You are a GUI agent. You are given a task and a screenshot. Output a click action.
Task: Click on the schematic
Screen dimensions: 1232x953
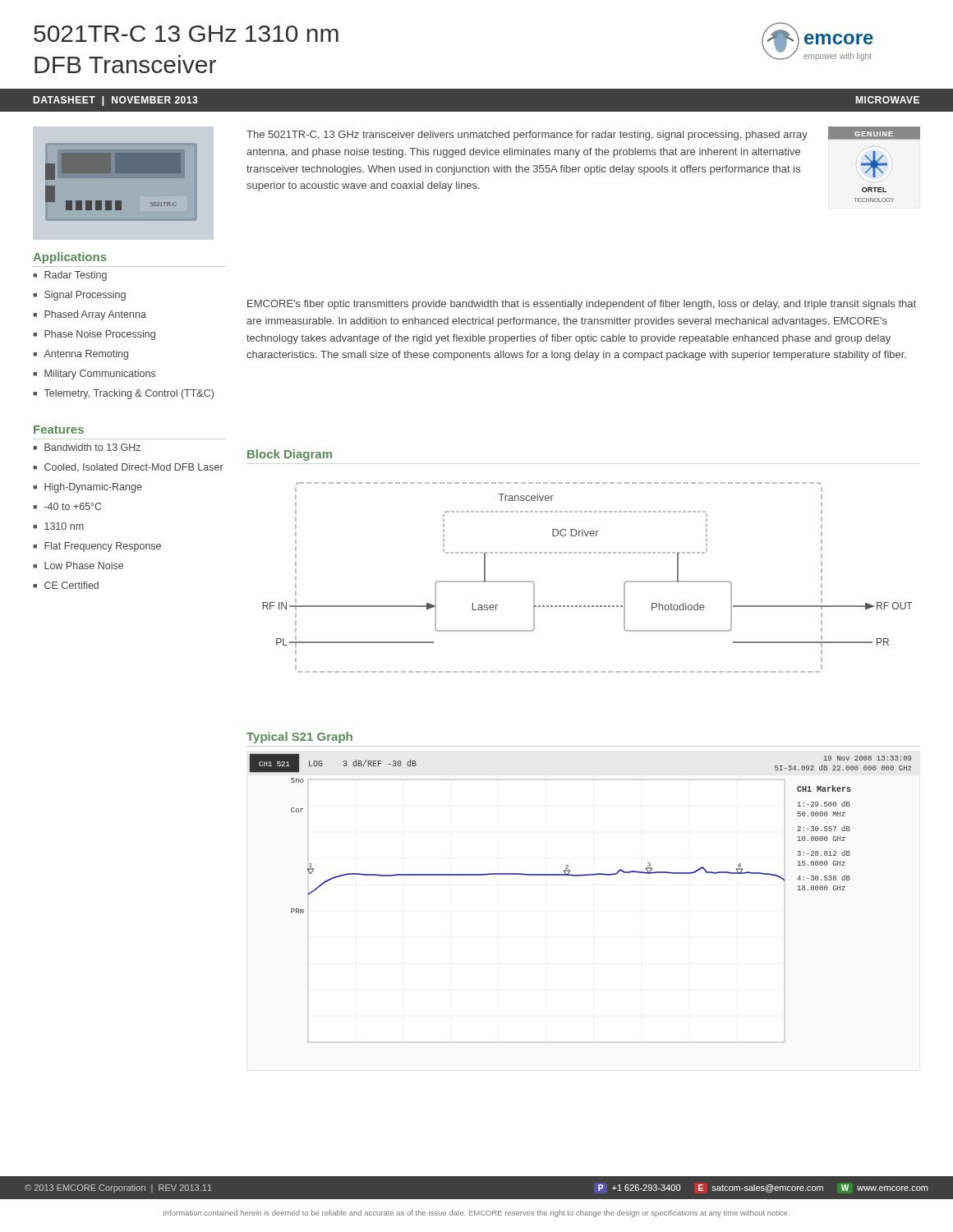[x=583, y=590]
